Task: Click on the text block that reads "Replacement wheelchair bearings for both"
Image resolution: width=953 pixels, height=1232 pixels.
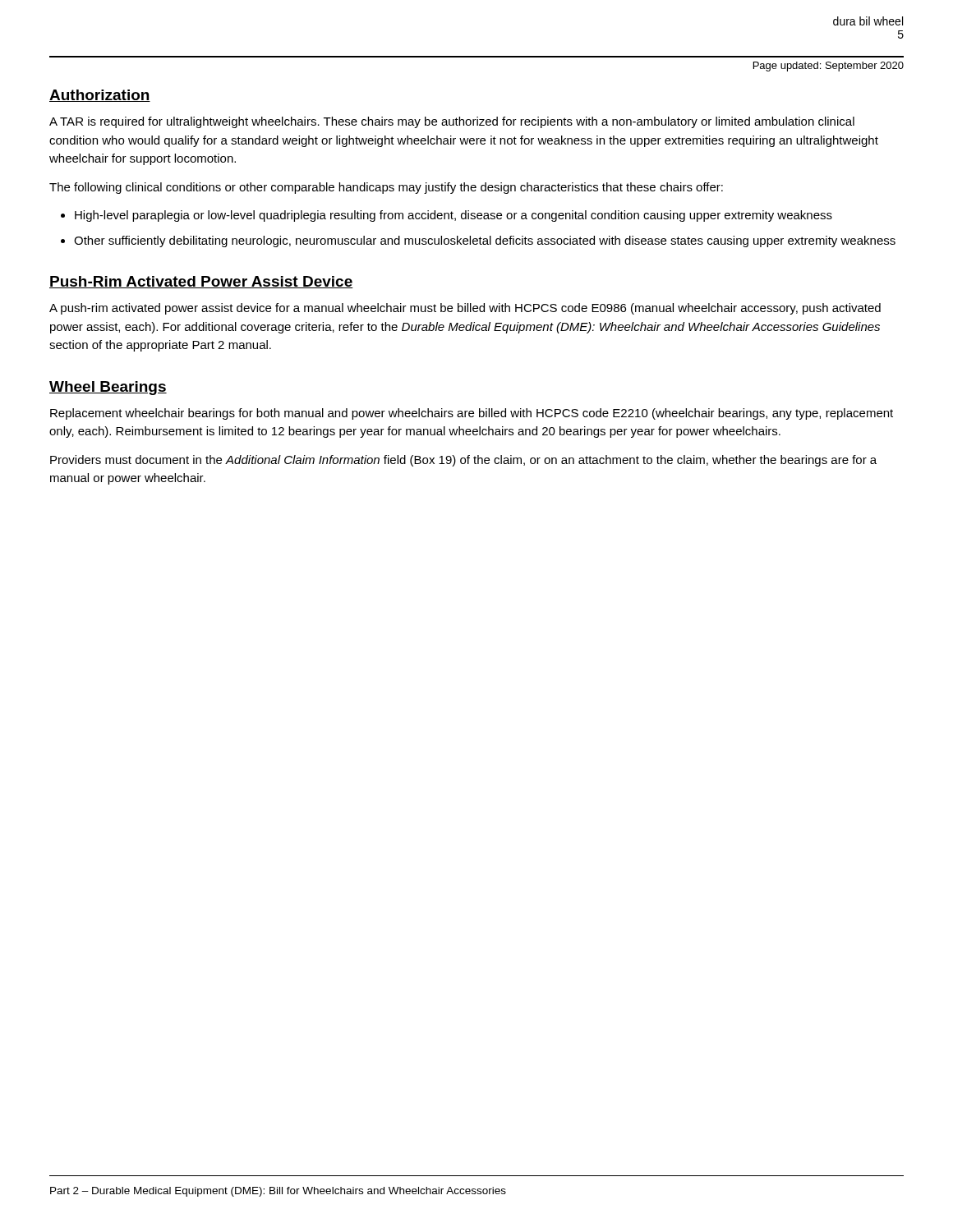Action: tap(471, 422)
